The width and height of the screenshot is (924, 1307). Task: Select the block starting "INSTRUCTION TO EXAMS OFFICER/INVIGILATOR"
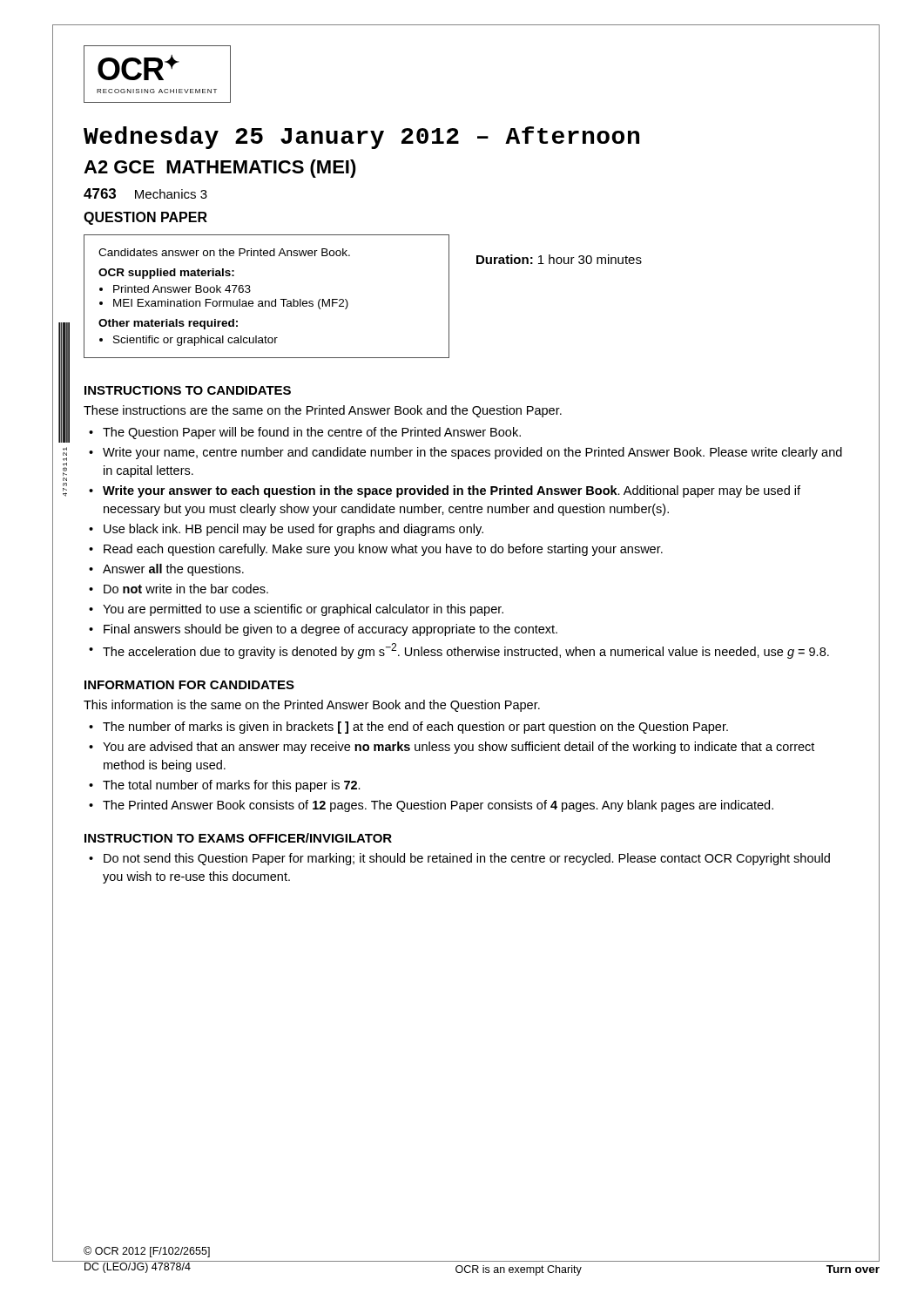coord(238,838)
